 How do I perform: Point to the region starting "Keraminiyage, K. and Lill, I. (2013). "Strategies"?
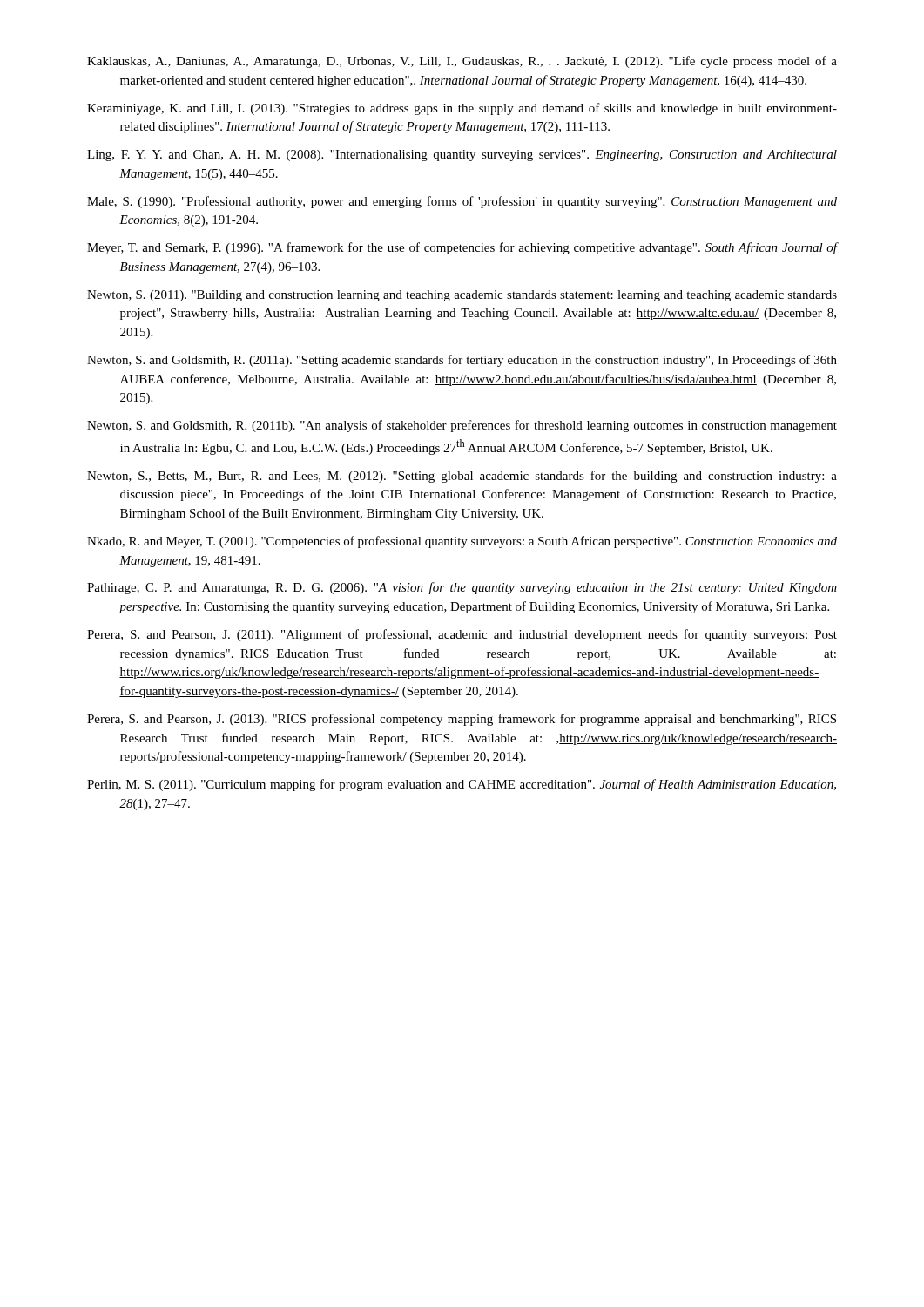(x=462, y=117)
